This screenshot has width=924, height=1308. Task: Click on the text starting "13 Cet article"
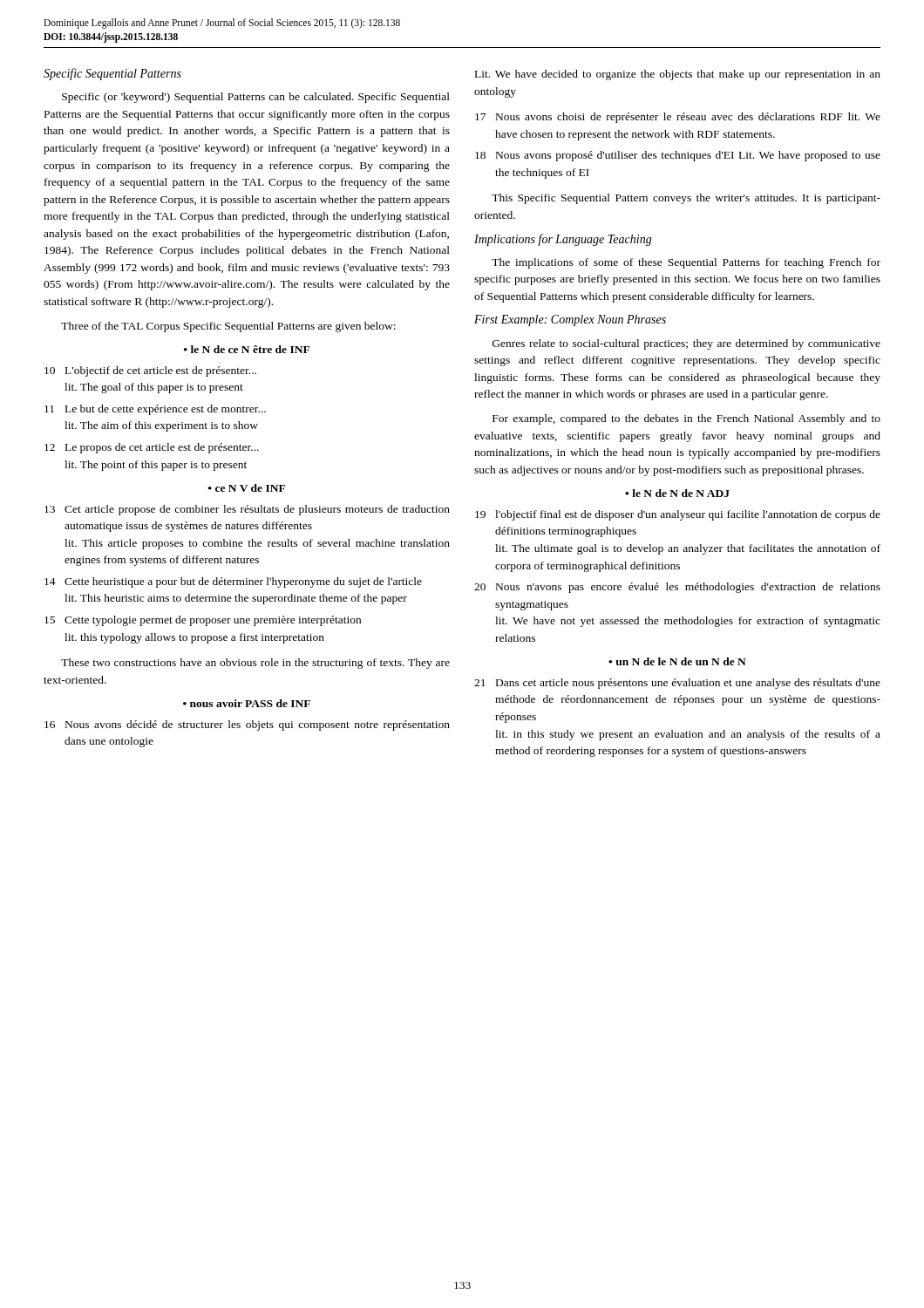point(247,534)
